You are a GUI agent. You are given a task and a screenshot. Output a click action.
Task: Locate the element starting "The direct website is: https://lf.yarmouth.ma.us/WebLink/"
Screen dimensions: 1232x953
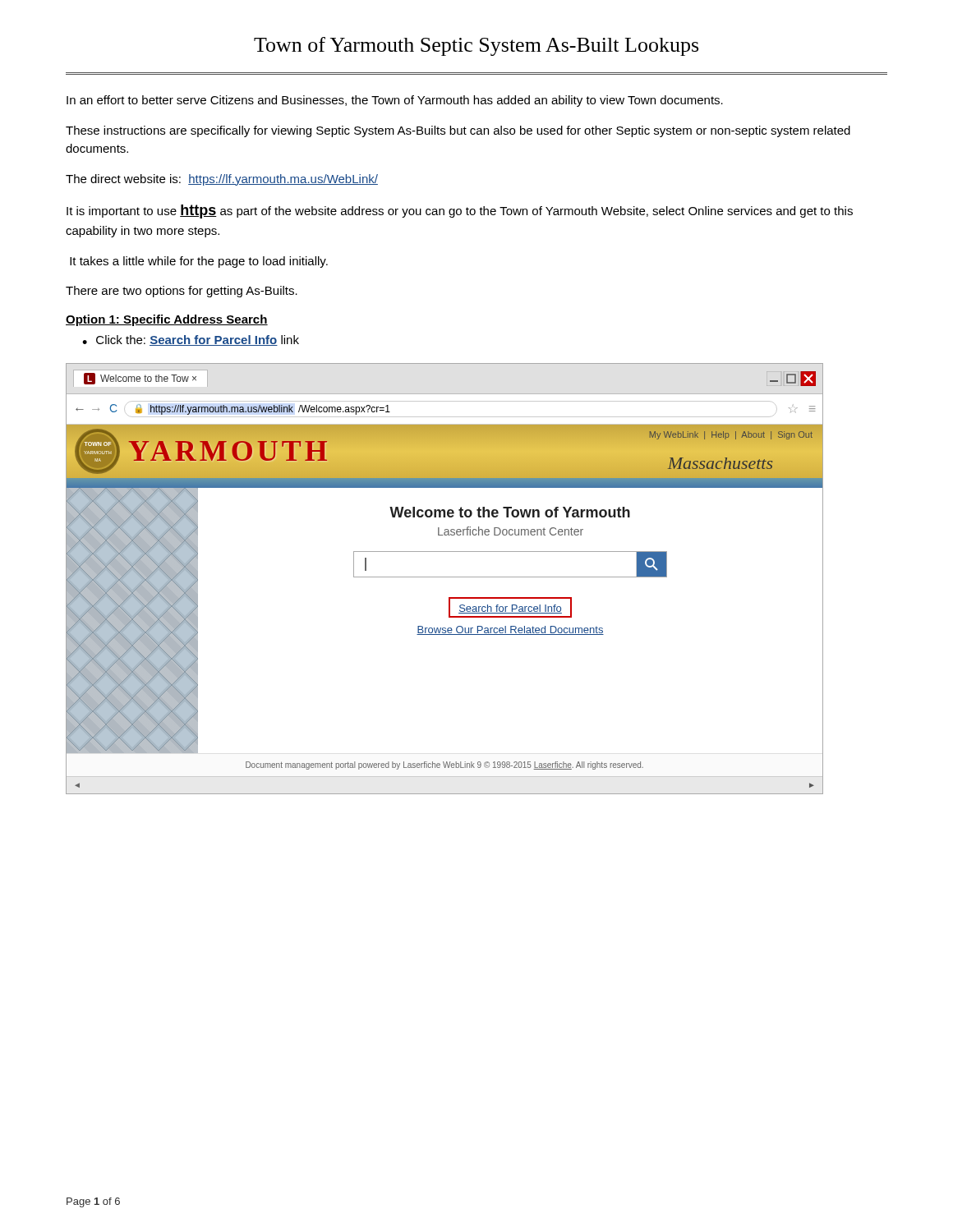(222, 178)
